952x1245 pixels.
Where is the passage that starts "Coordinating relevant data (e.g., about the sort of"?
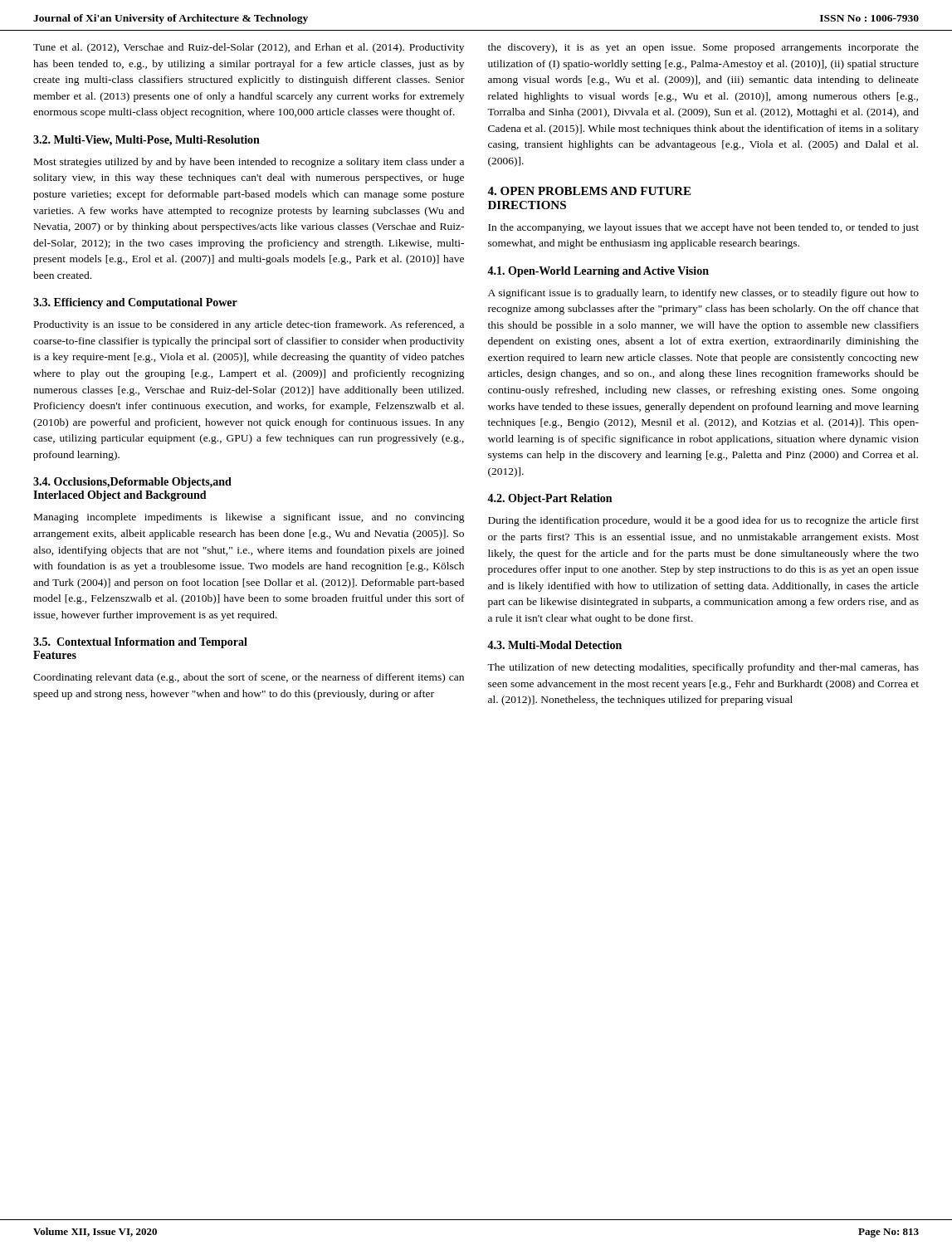[249, 685]
